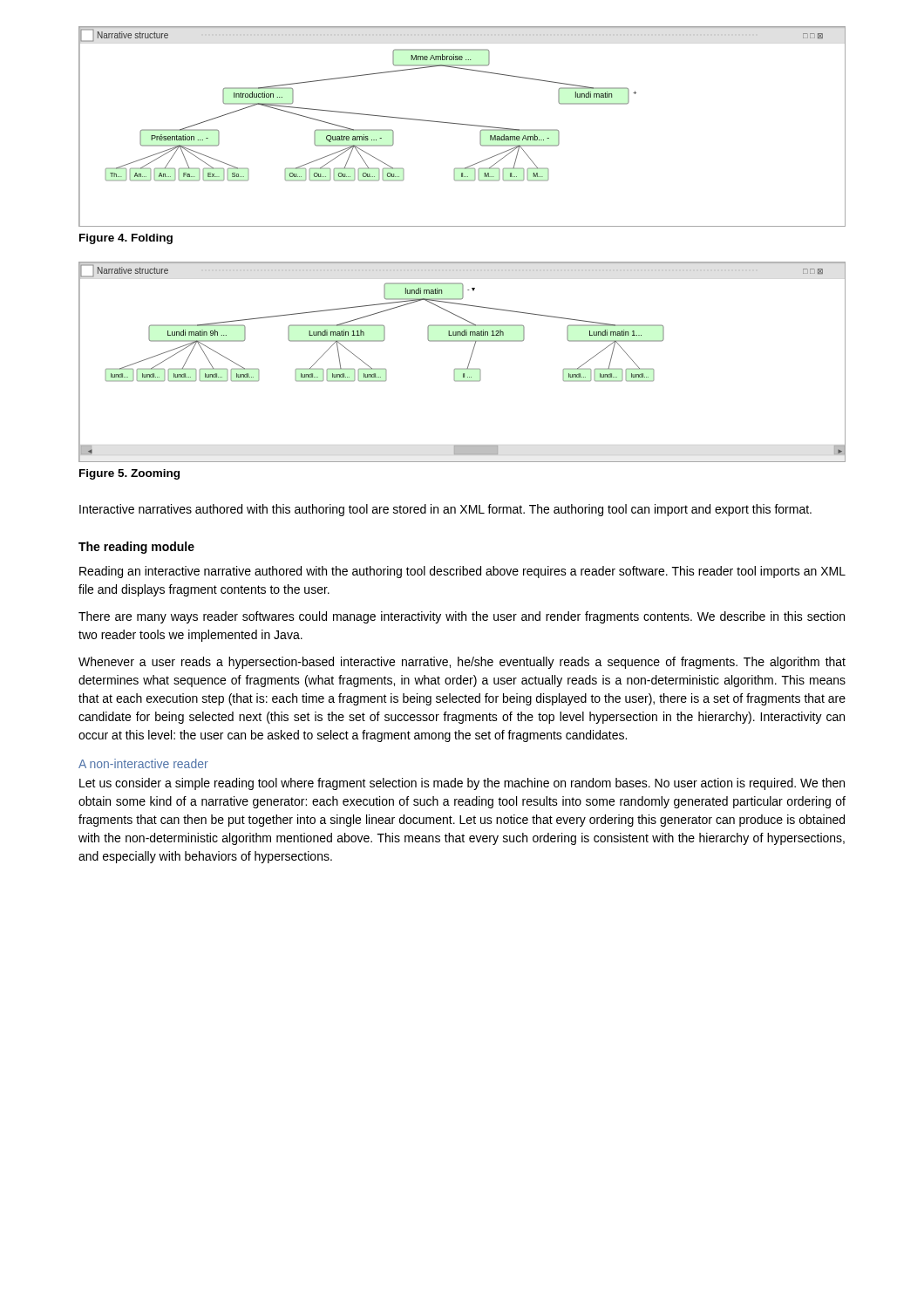
Task: Find the text block containing "Interactive narratives authored"
Action: (x=445, y=509)
